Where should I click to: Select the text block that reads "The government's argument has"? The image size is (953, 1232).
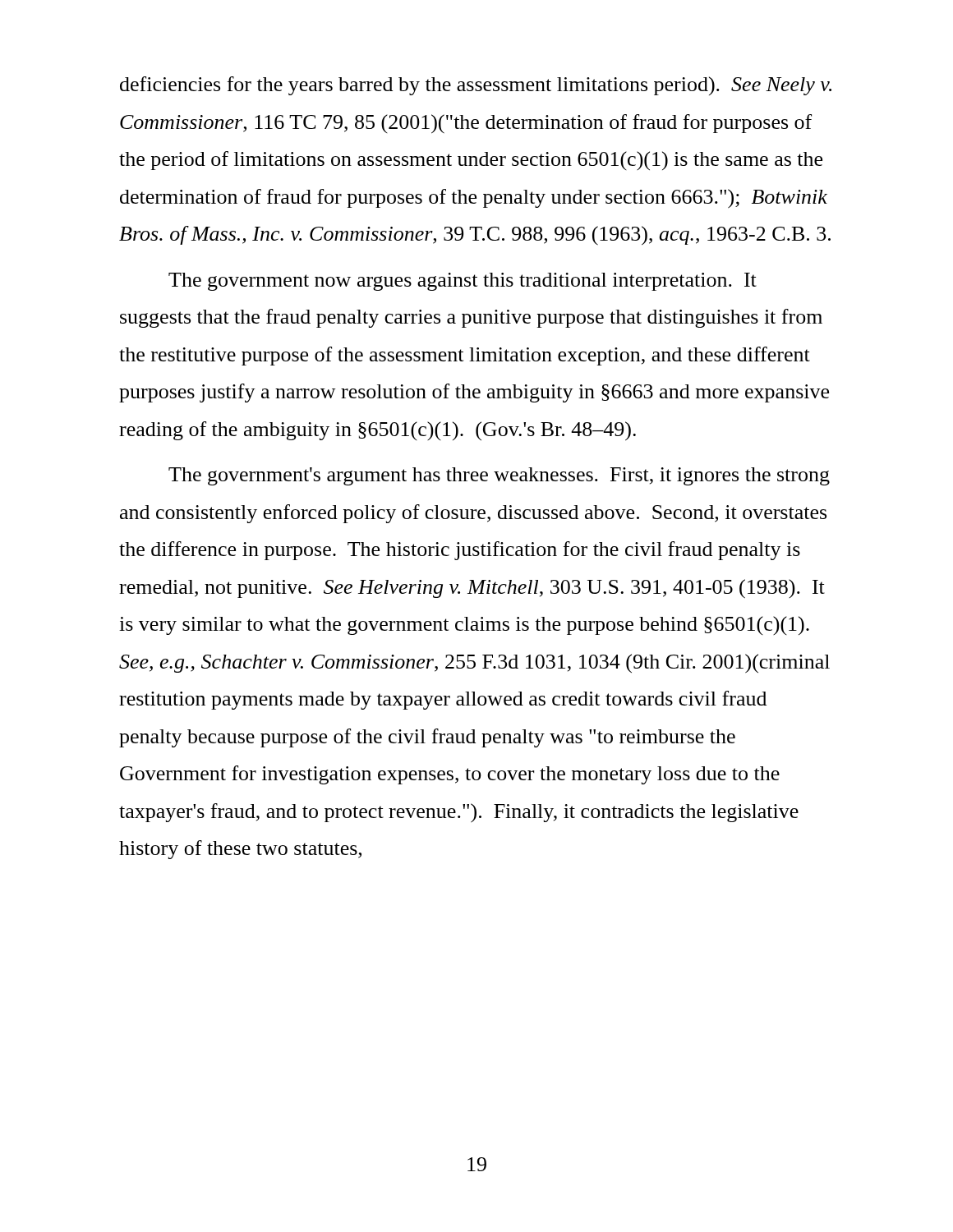point(475,661)
